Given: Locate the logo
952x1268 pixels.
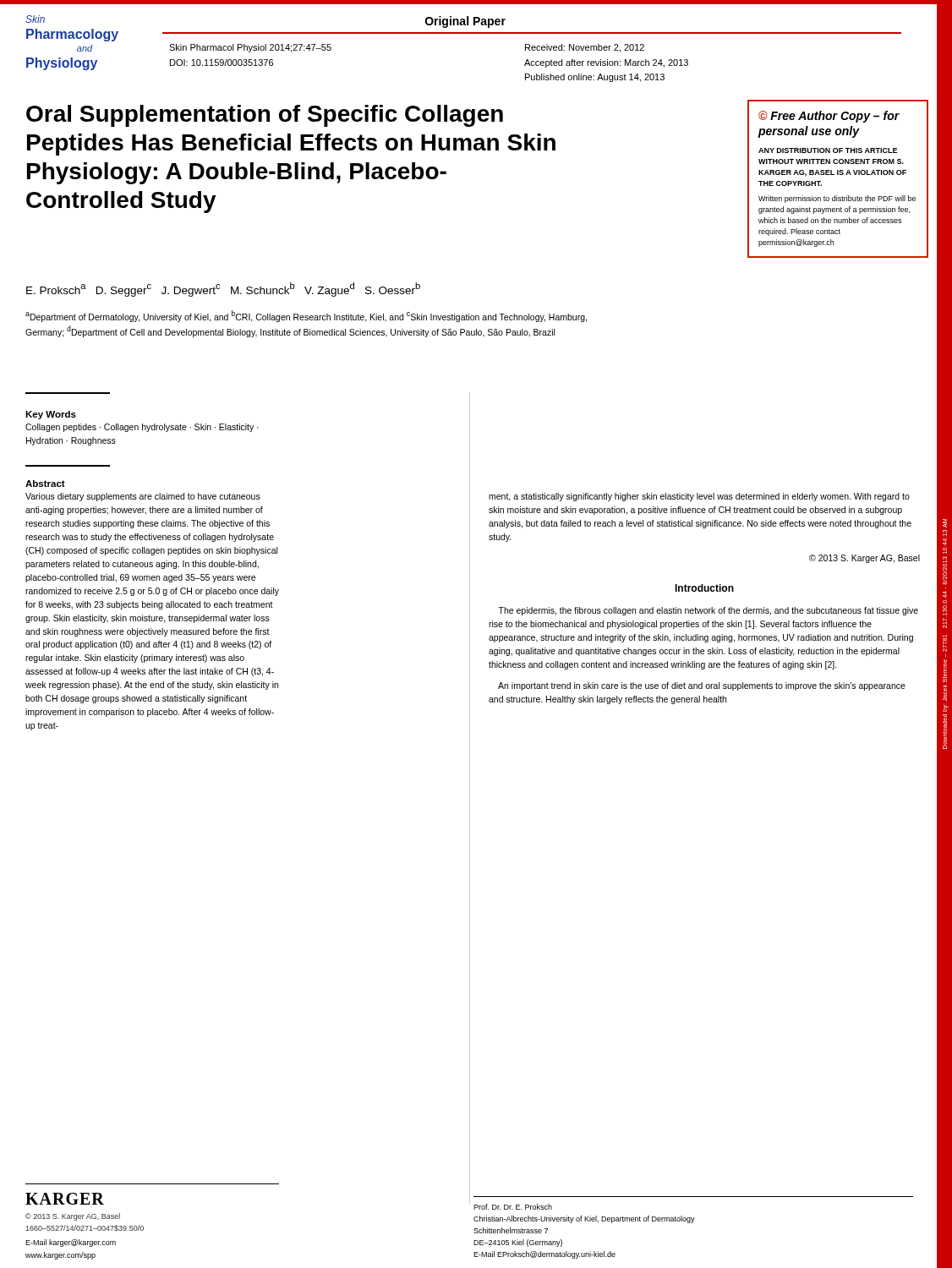Looking at the screenshot, I should click(x=85, y=43).
